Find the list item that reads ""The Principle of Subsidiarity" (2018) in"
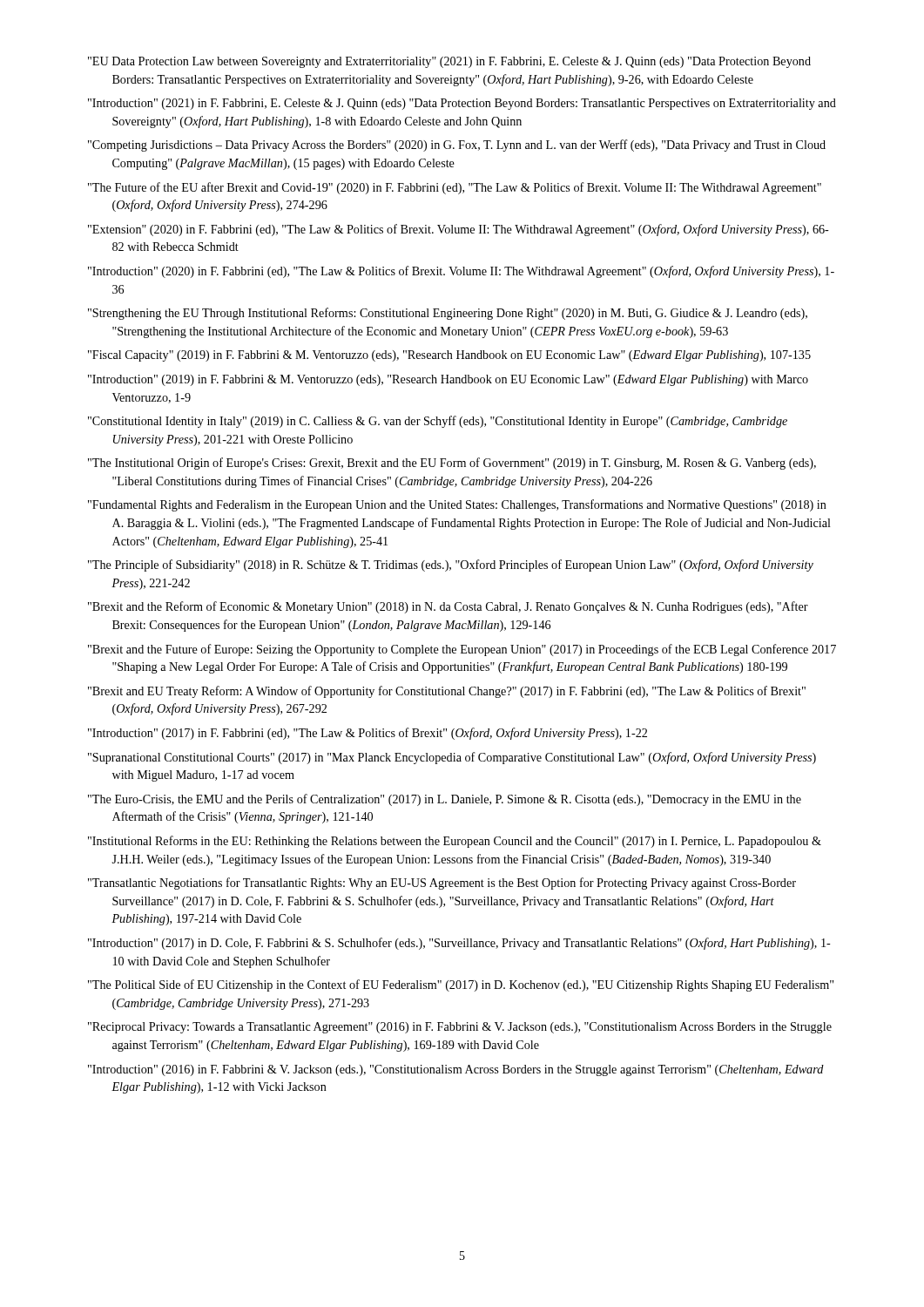Image resolution: width=924 pixels, height=1307 pixels. tap(450, 574)
